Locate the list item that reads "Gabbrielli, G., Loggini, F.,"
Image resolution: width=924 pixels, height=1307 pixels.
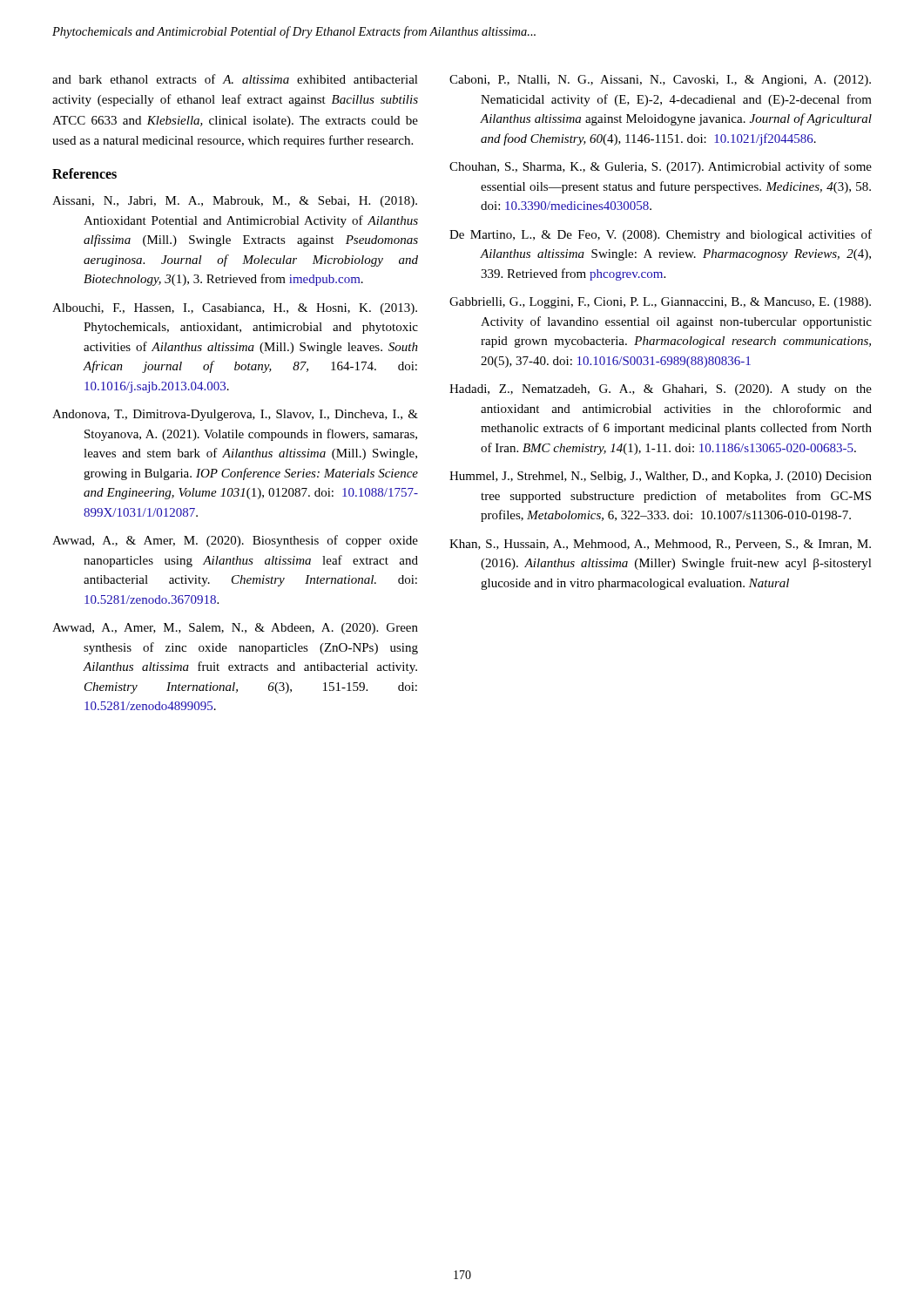(661, 331)
